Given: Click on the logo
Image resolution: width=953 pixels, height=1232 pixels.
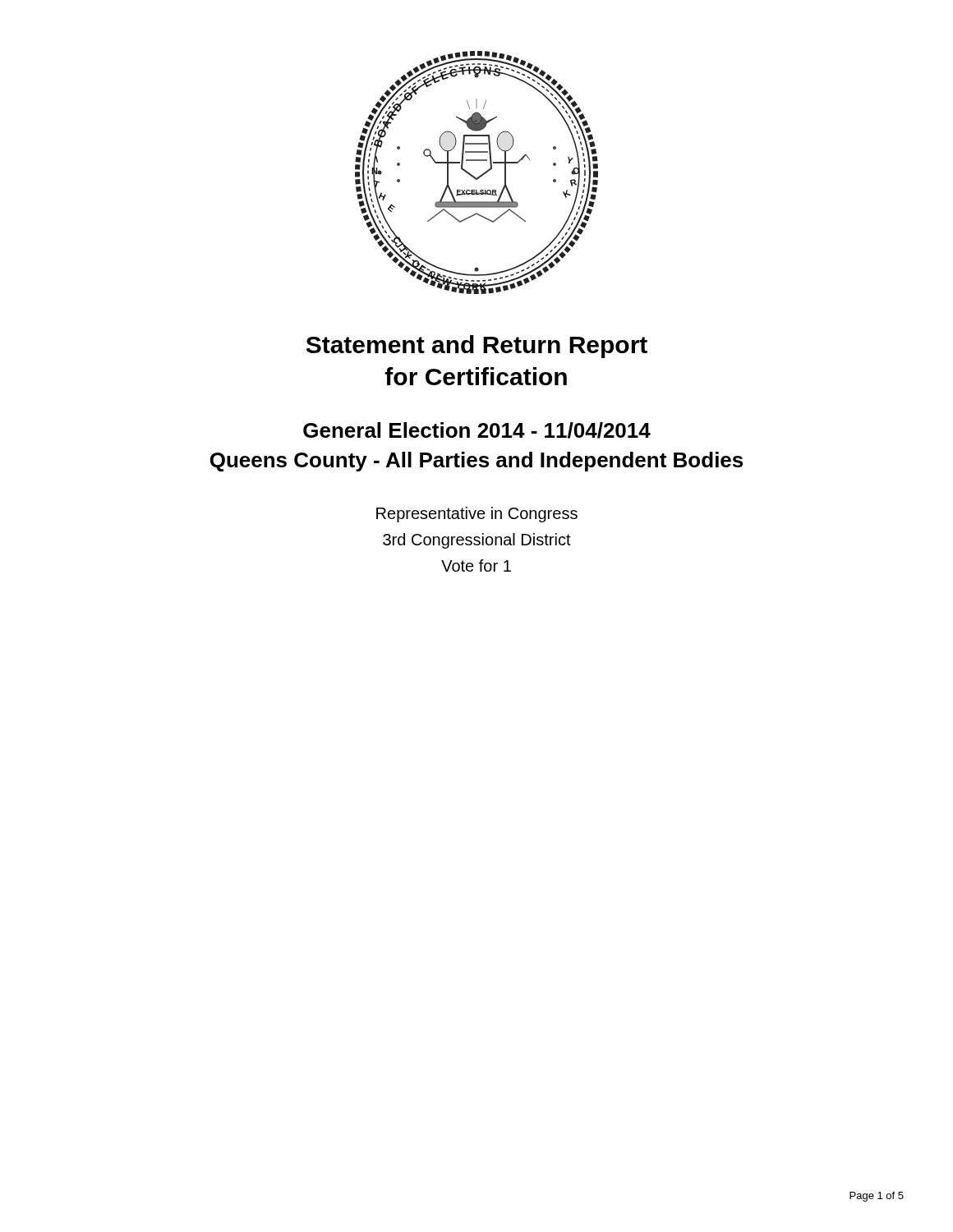Looking at the screenshot, I should (476, 172).
